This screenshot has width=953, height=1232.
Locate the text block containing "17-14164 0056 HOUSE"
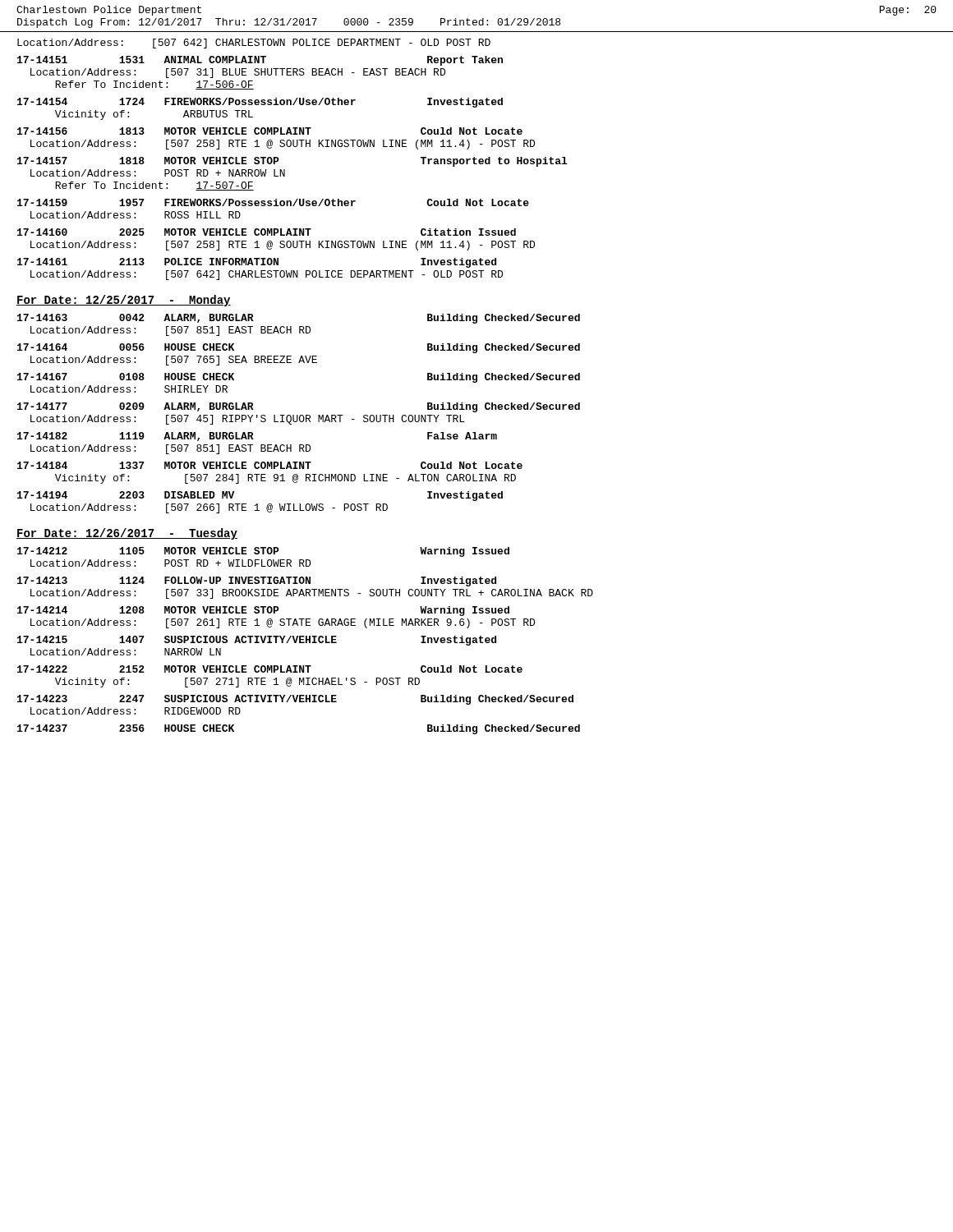[476, 354]
